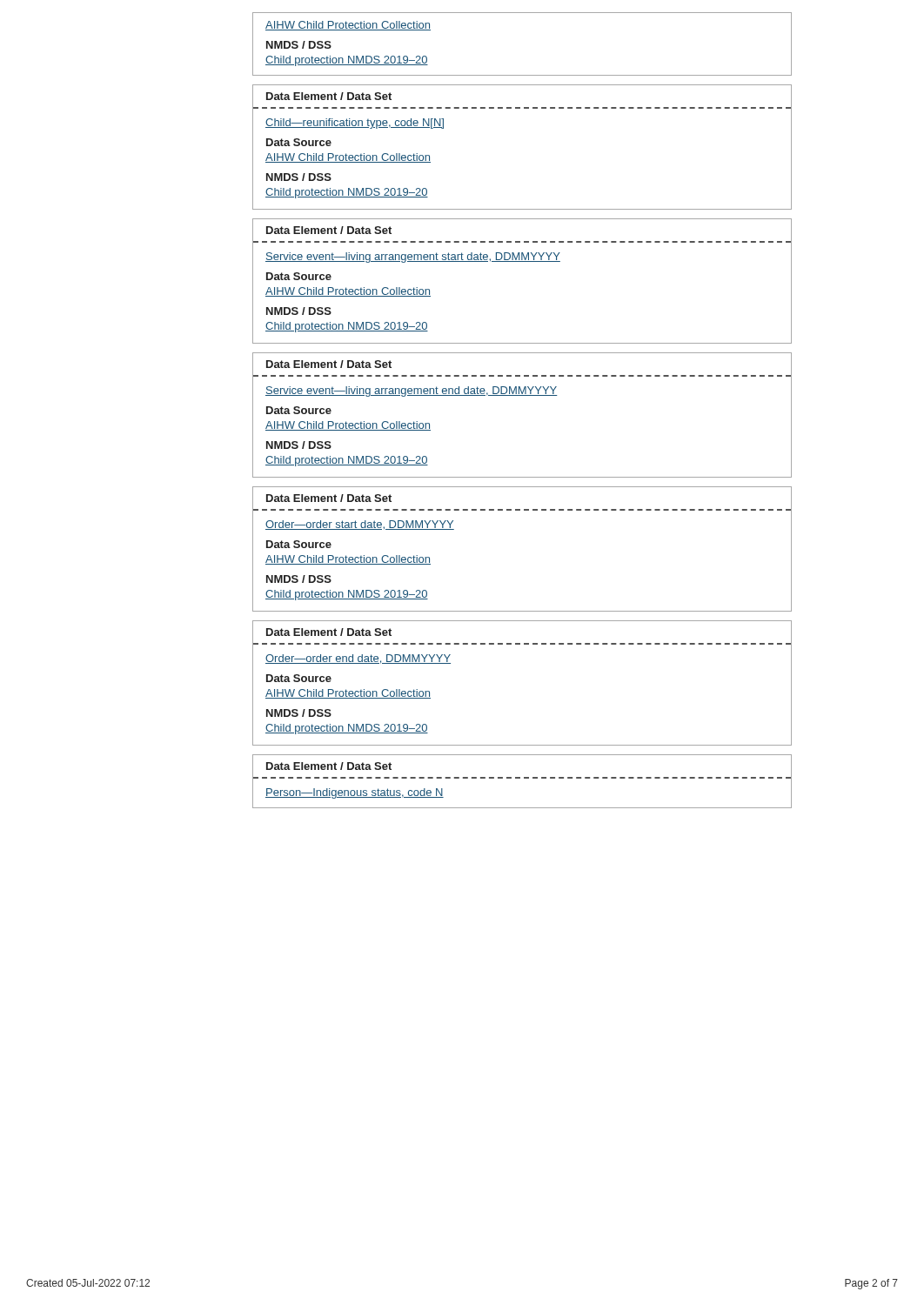Select the block starting "Data Element / Data Set Person—Indigenous"

point(522,777)
